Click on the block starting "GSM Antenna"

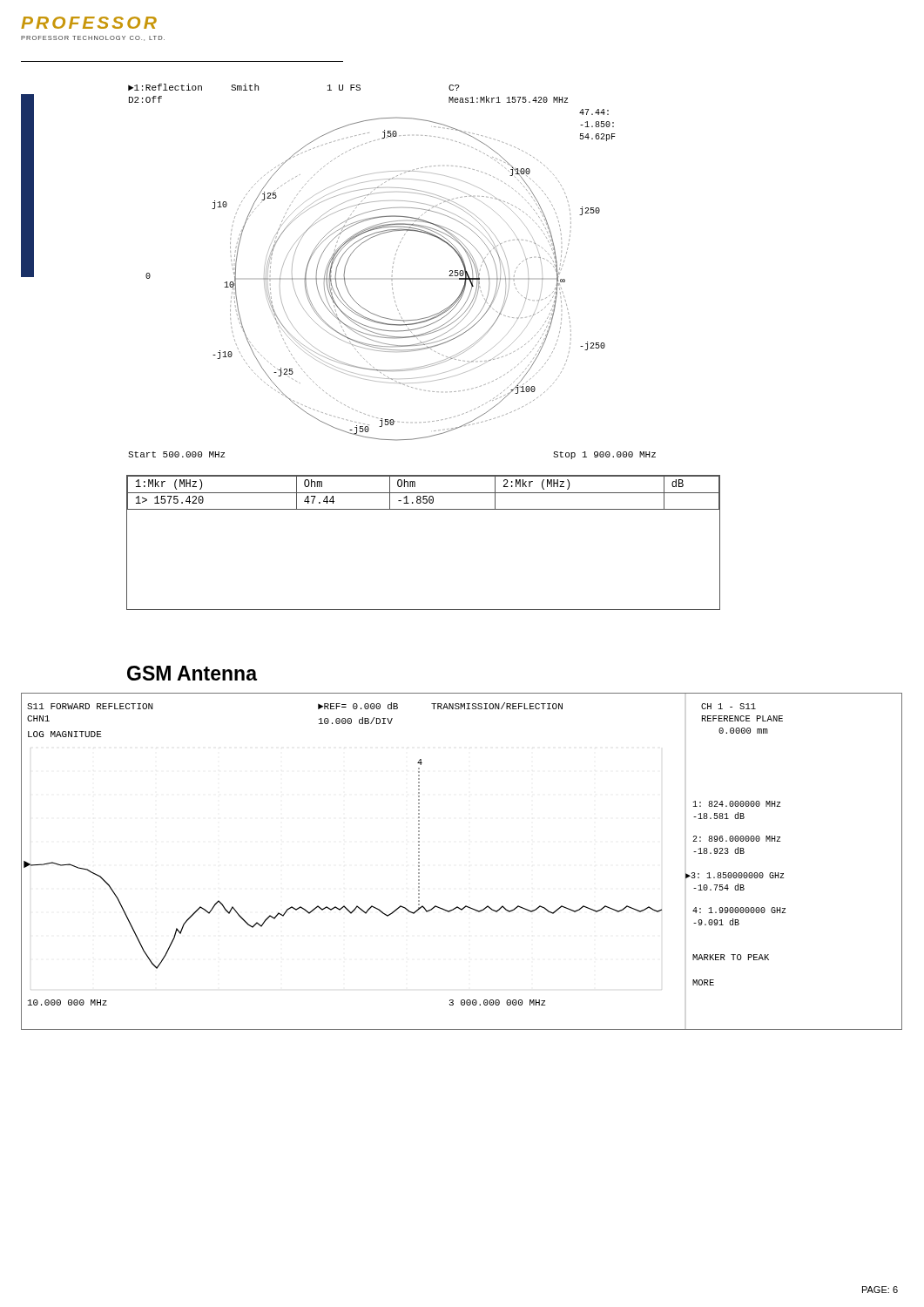(x=192, y=674)
